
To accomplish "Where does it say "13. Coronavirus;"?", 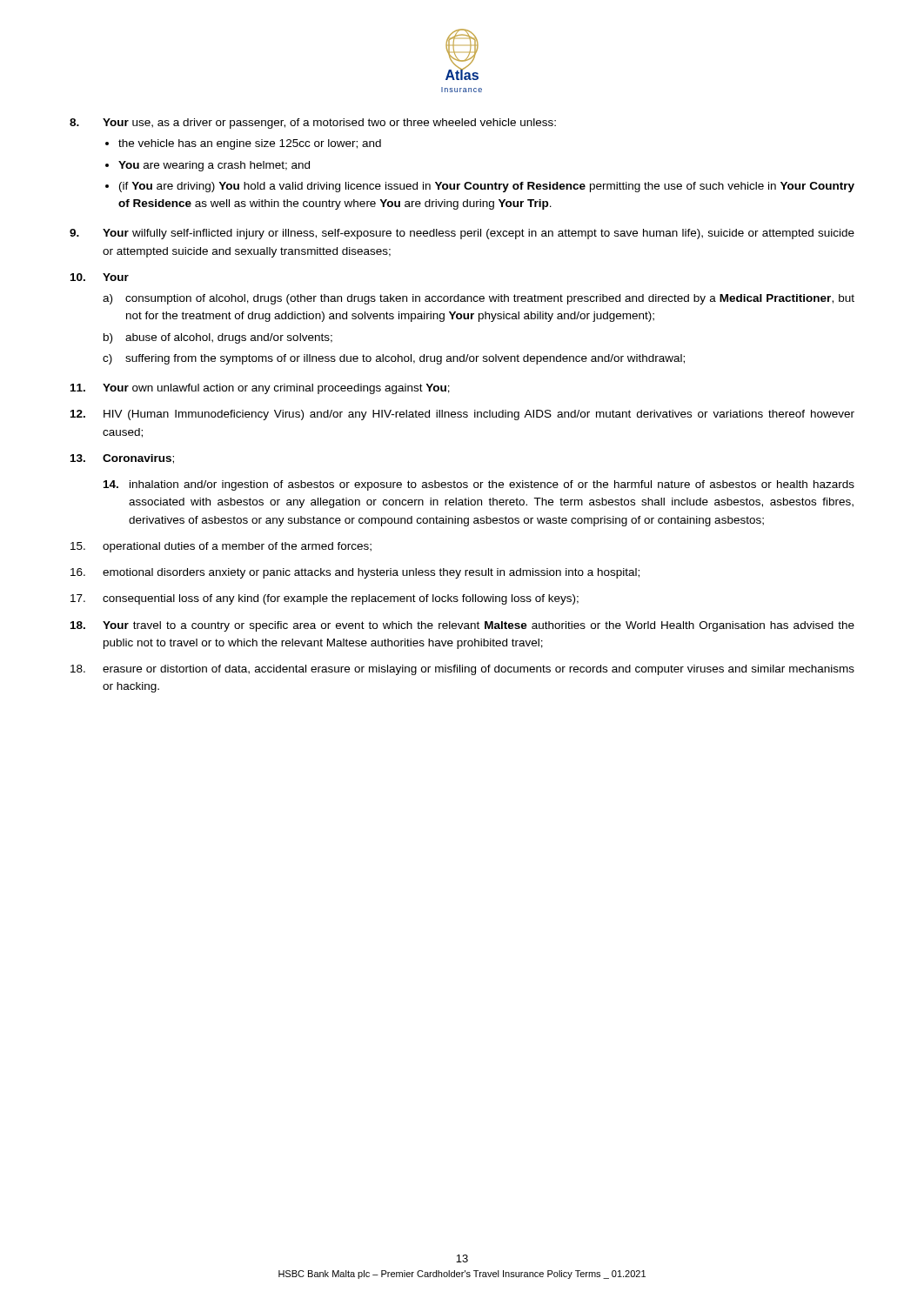I will tap(122, 459).
